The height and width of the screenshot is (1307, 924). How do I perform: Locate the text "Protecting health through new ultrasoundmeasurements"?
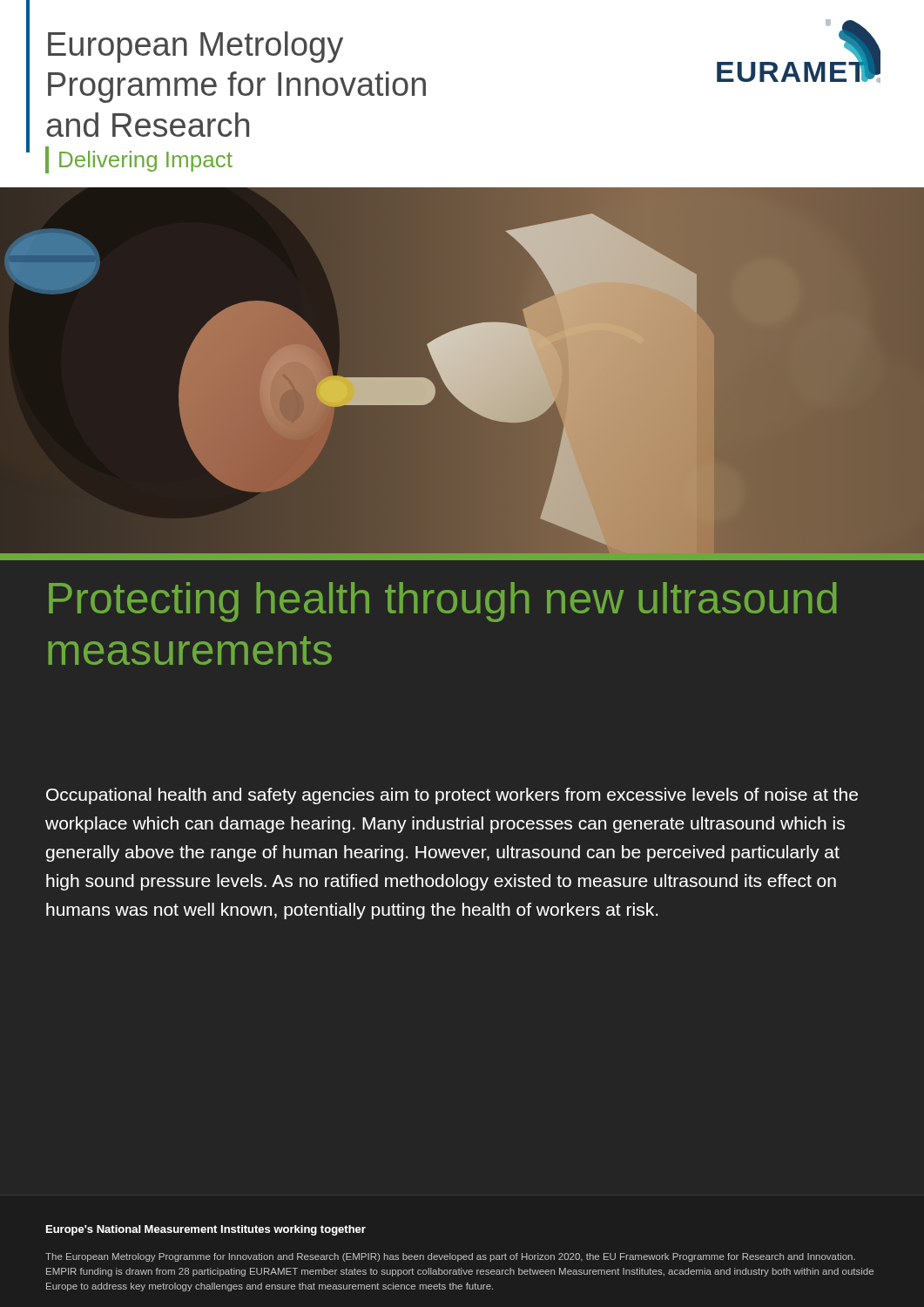pyautogui.click(x=462, y=625)
